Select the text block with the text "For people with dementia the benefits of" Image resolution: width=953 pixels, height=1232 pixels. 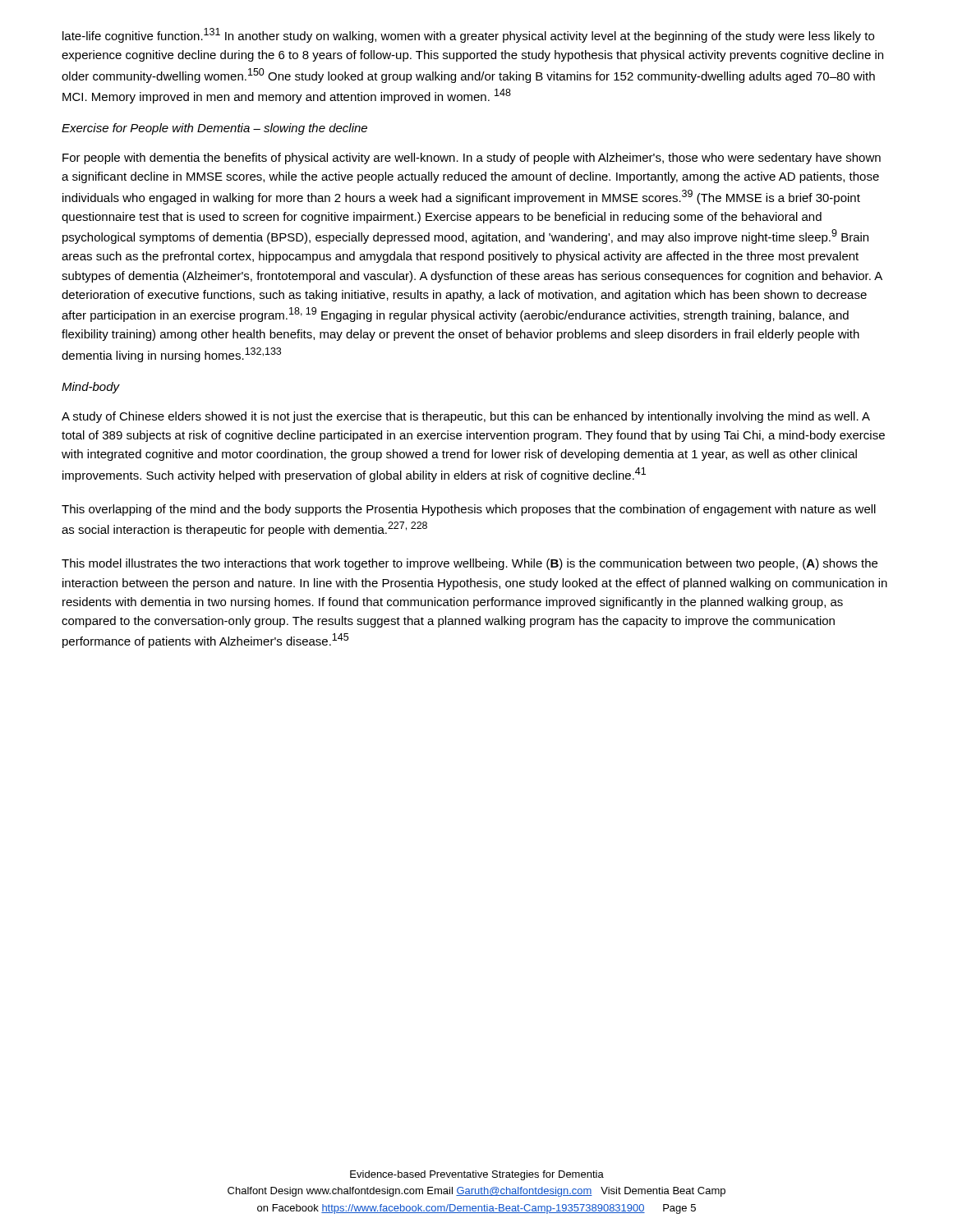[472, 256]
